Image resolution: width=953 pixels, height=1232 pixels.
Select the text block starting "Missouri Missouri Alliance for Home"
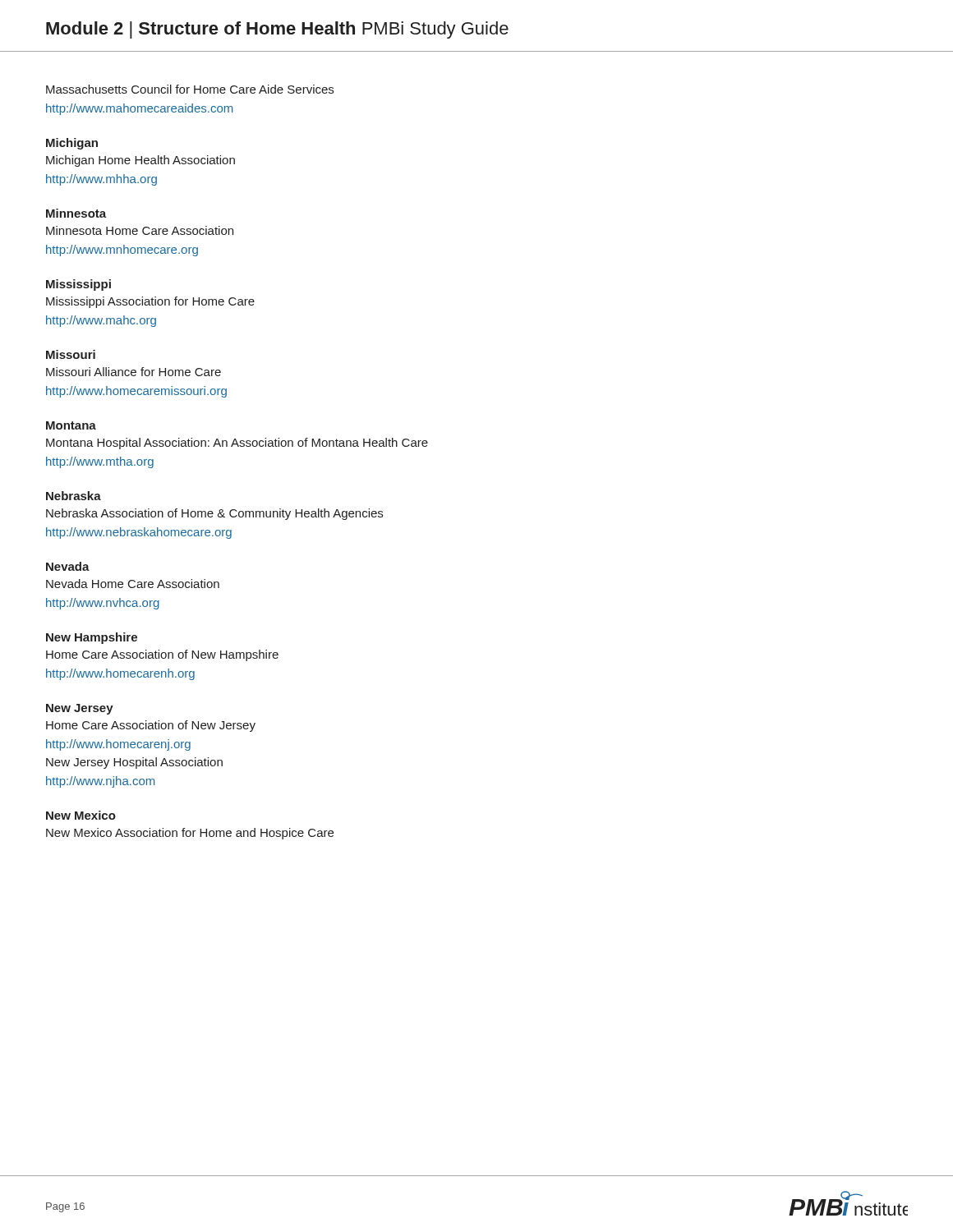[71, 354]
